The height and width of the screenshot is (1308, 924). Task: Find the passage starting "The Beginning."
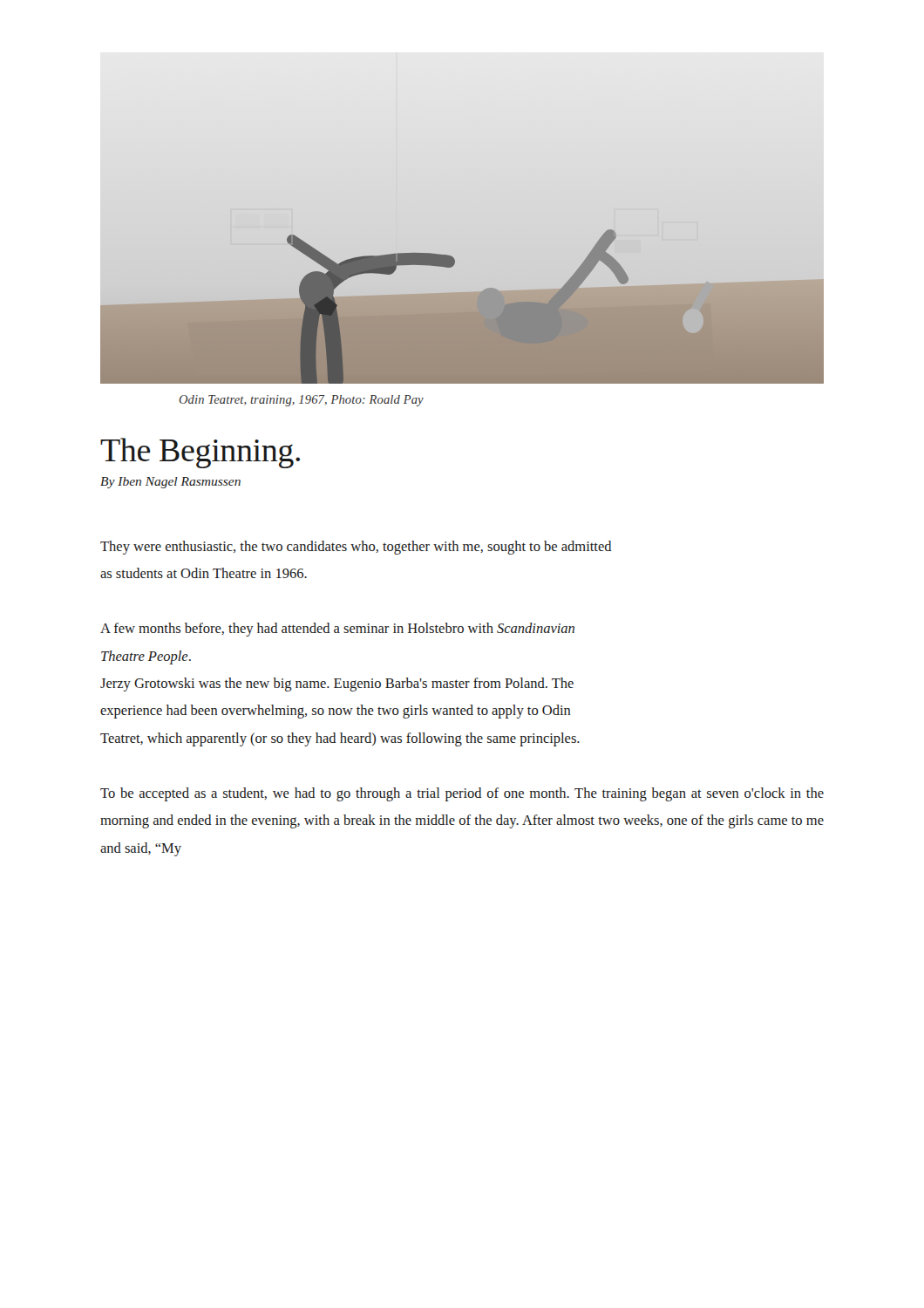click(x=201, y=450)
